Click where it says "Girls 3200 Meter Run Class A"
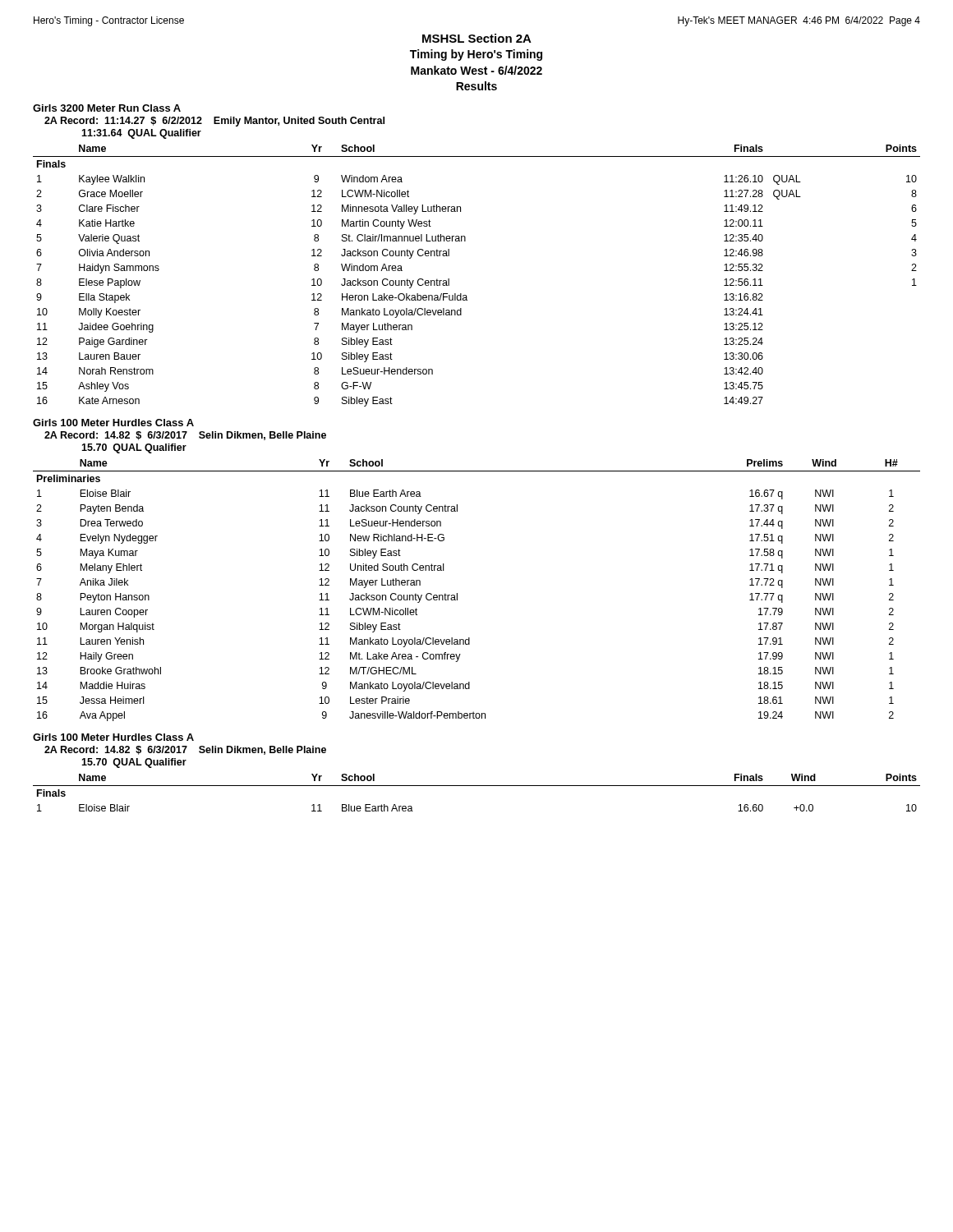 tap(107, 108)
